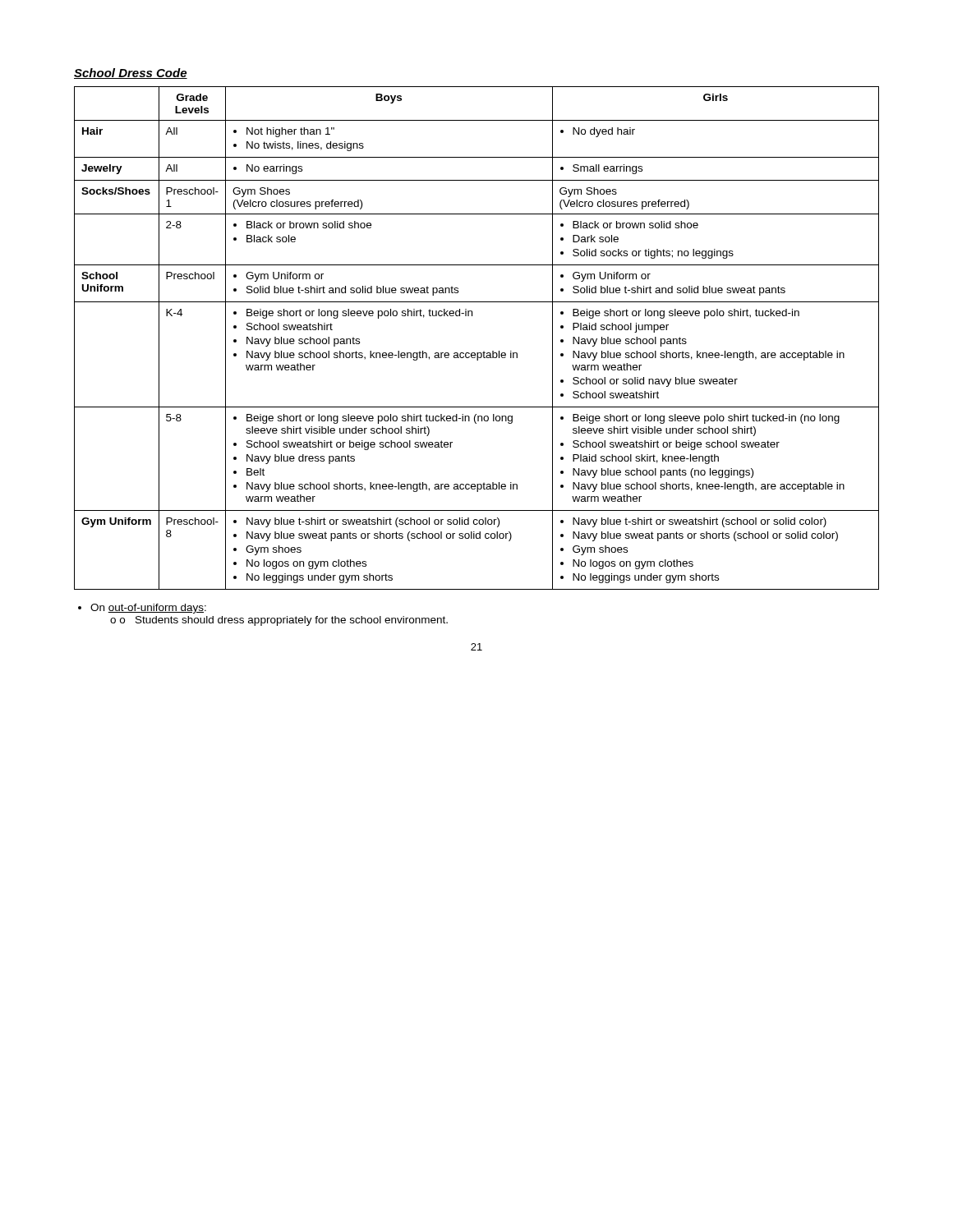
Task: Select the list item with the text "On out-of-uniform days: o"
Action: 142,609
